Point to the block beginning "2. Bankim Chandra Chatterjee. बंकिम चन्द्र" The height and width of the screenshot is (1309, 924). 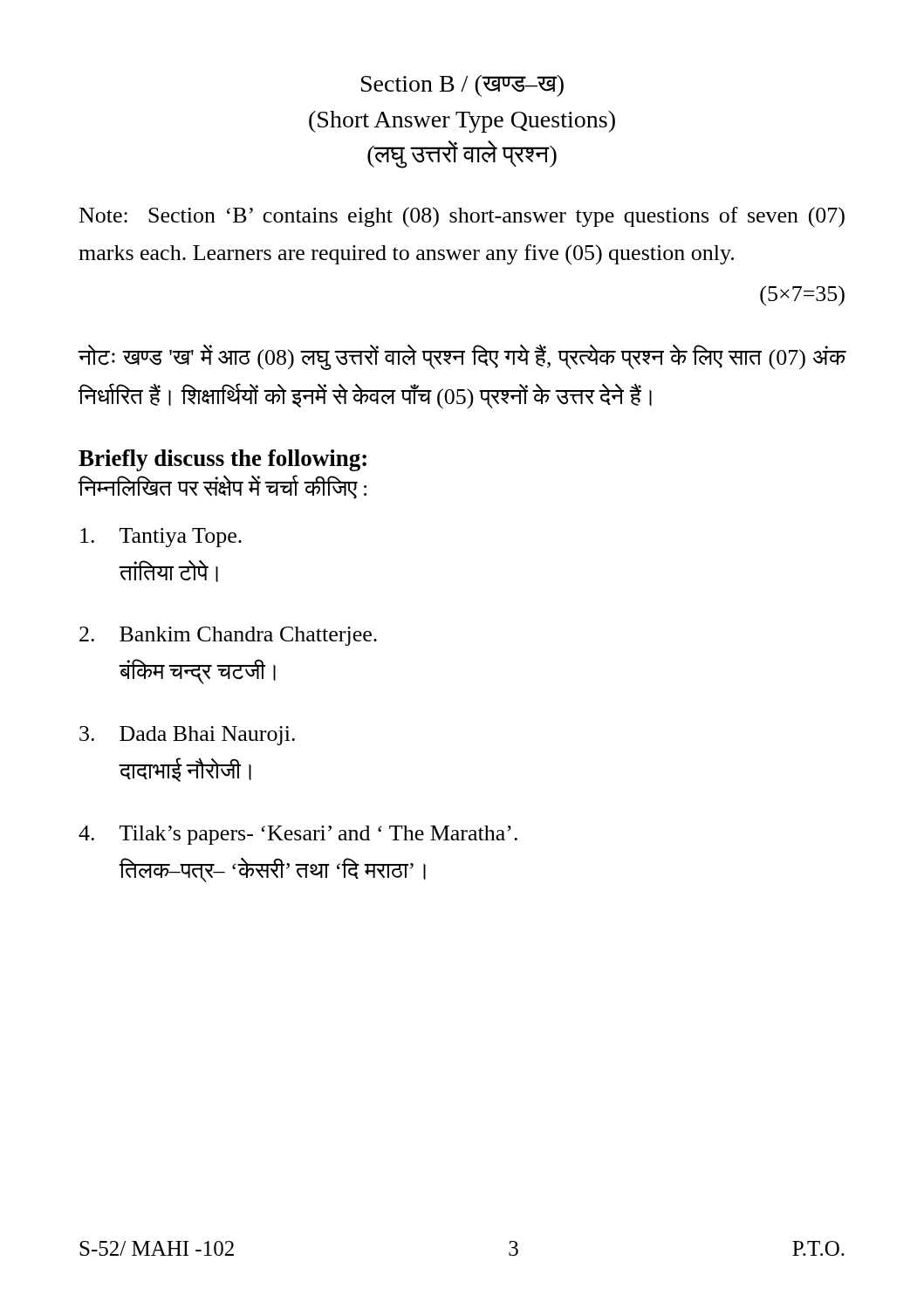(228, 636)
